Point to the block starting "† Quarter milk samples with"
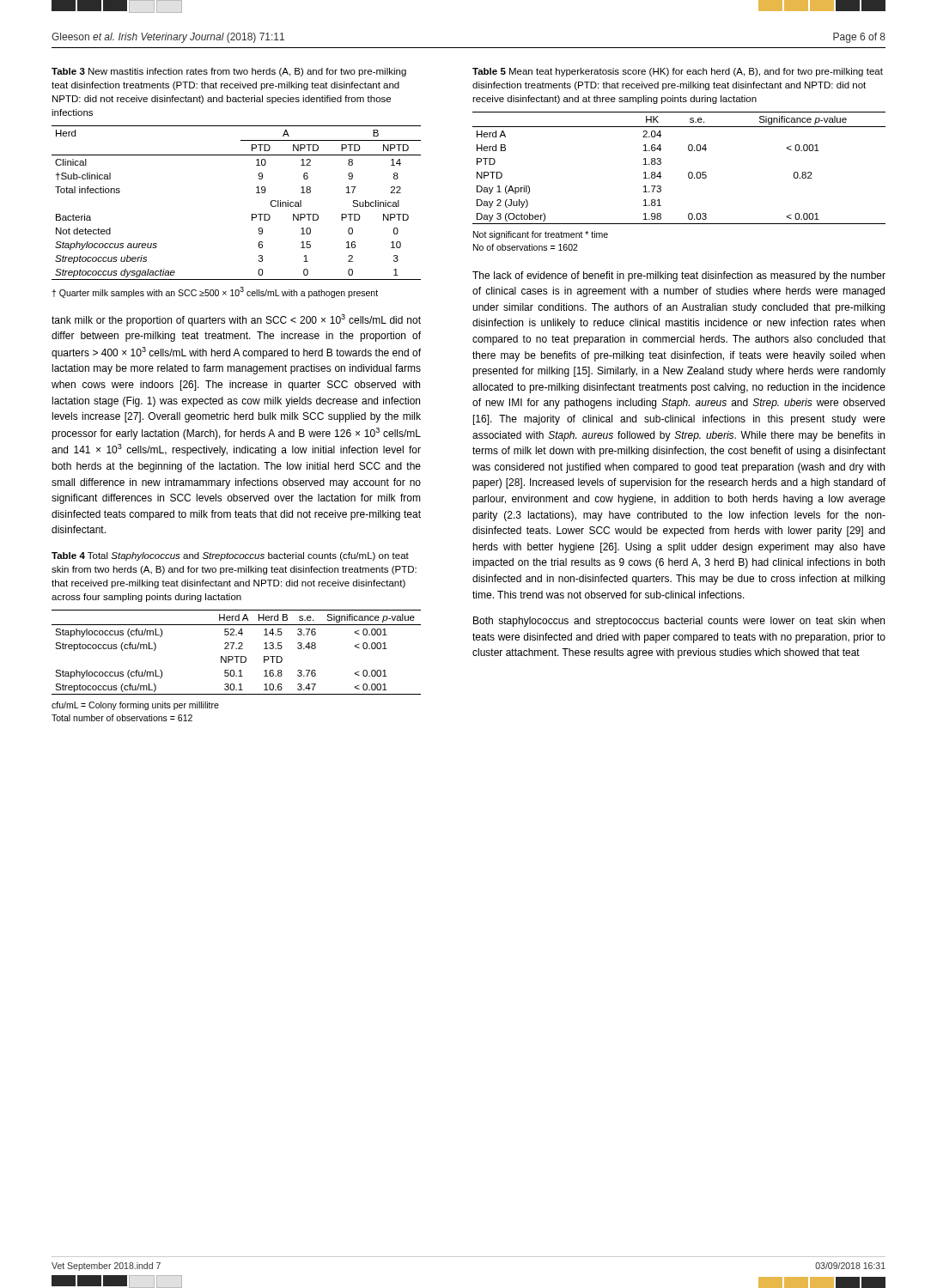 (215, 292)
